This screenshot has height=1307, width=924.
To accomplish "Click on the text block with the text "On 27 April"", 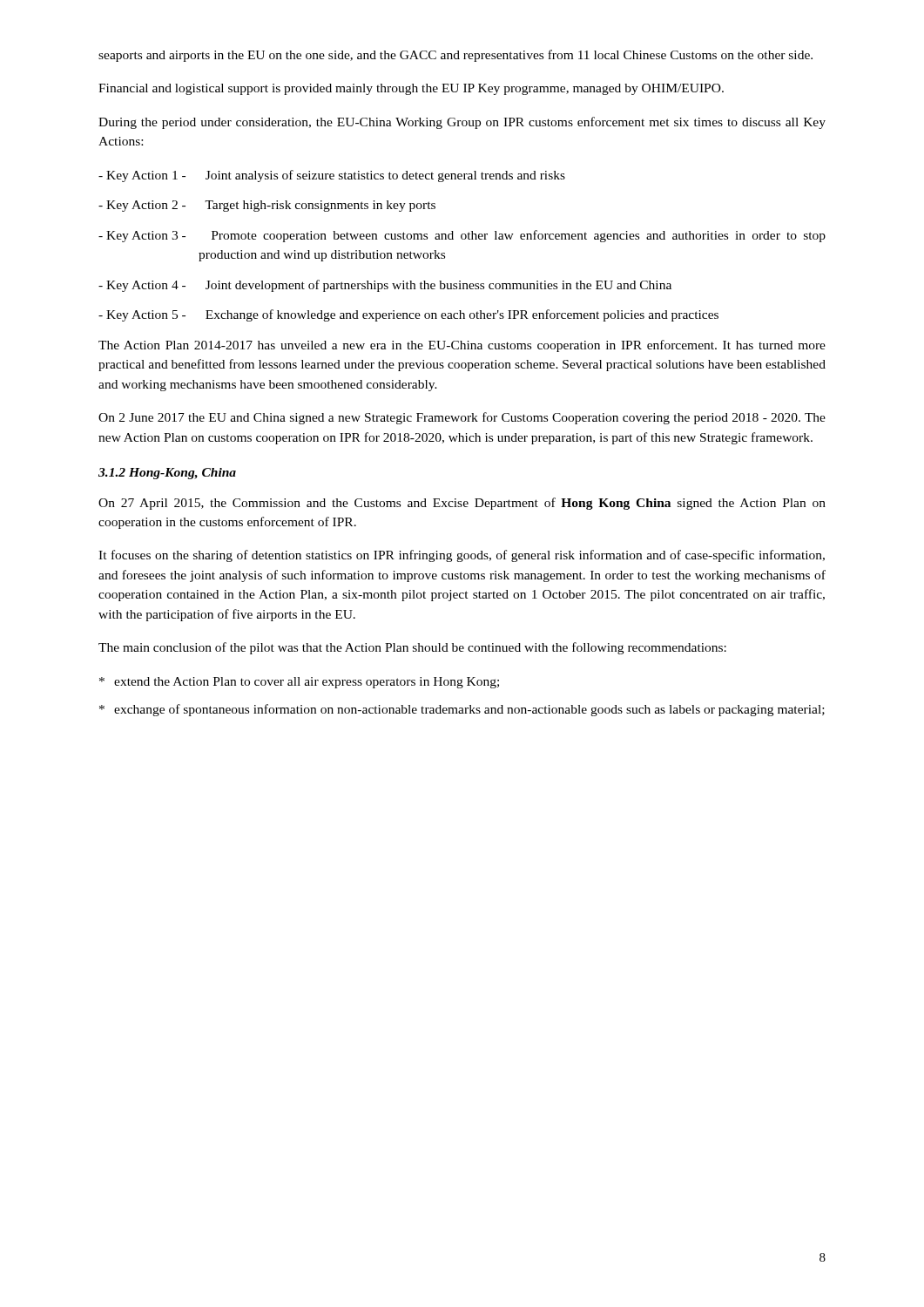I will [x=462, y=512].
